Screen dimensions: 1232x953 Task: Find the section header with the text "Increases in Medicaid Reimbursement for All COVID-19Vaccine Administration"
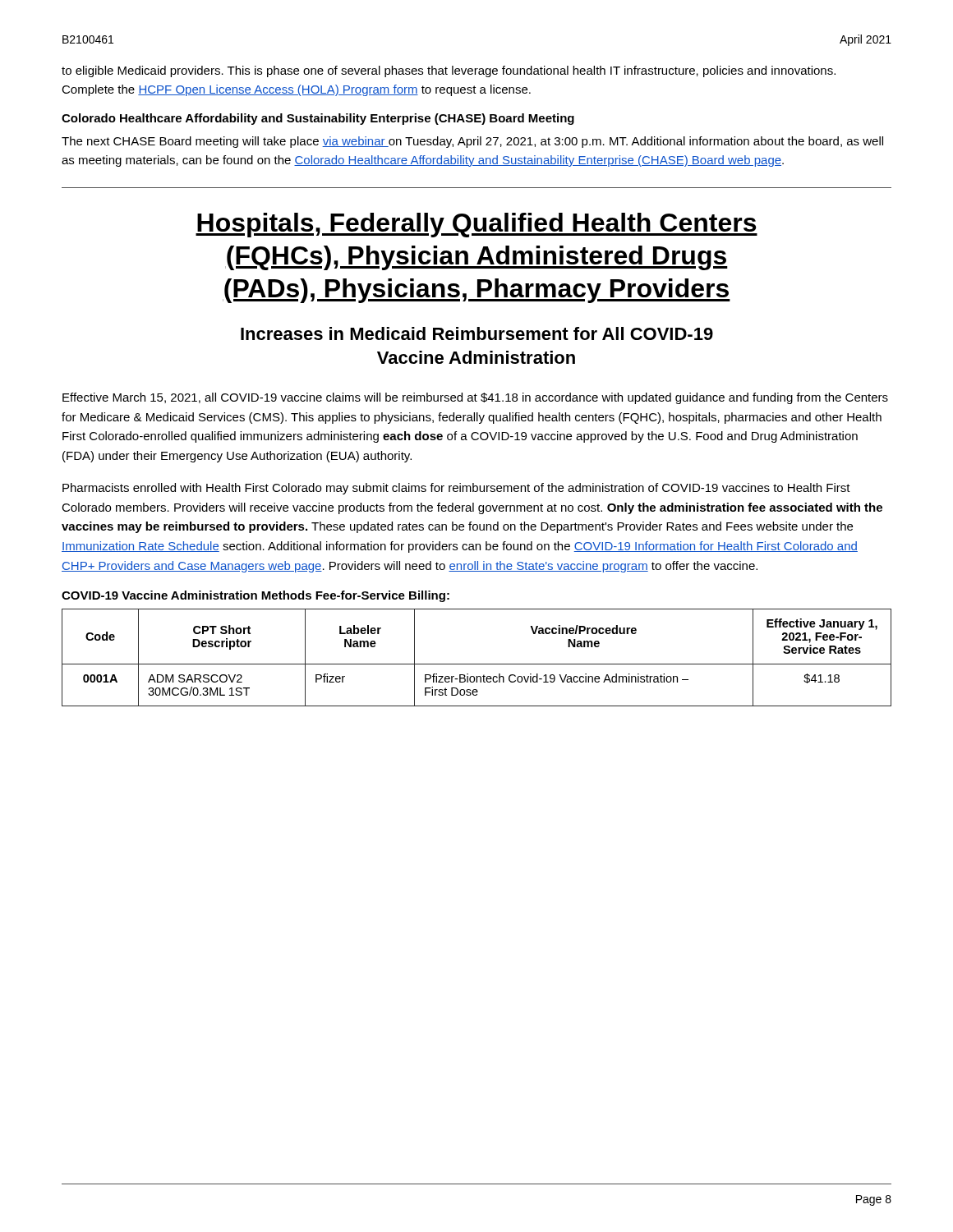[x=476, y=346]
